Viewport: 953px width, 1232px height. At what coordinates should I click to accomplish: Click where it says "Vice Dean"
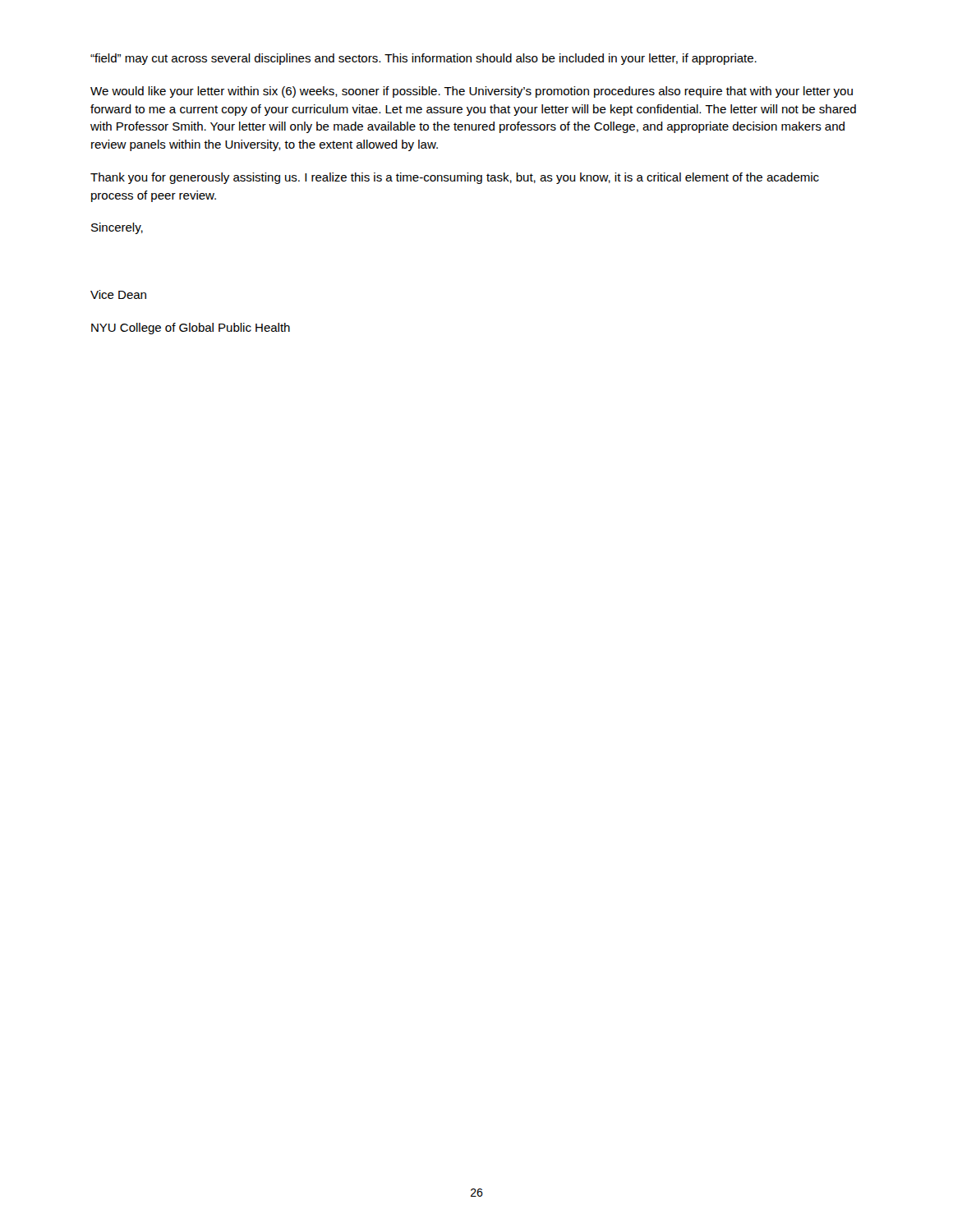pos(119,294)
